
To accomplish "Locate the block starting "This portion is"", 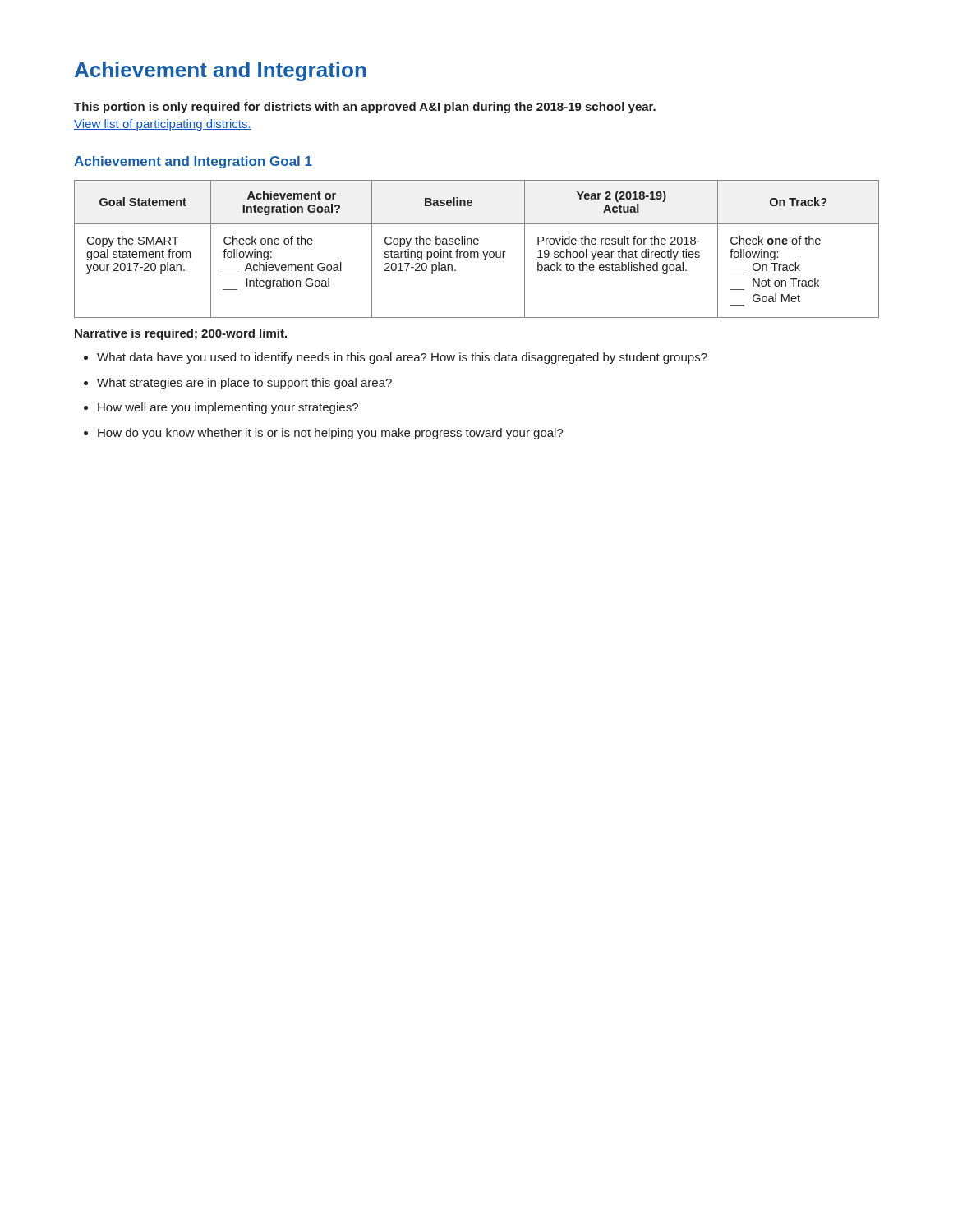I will click(365, 106).
